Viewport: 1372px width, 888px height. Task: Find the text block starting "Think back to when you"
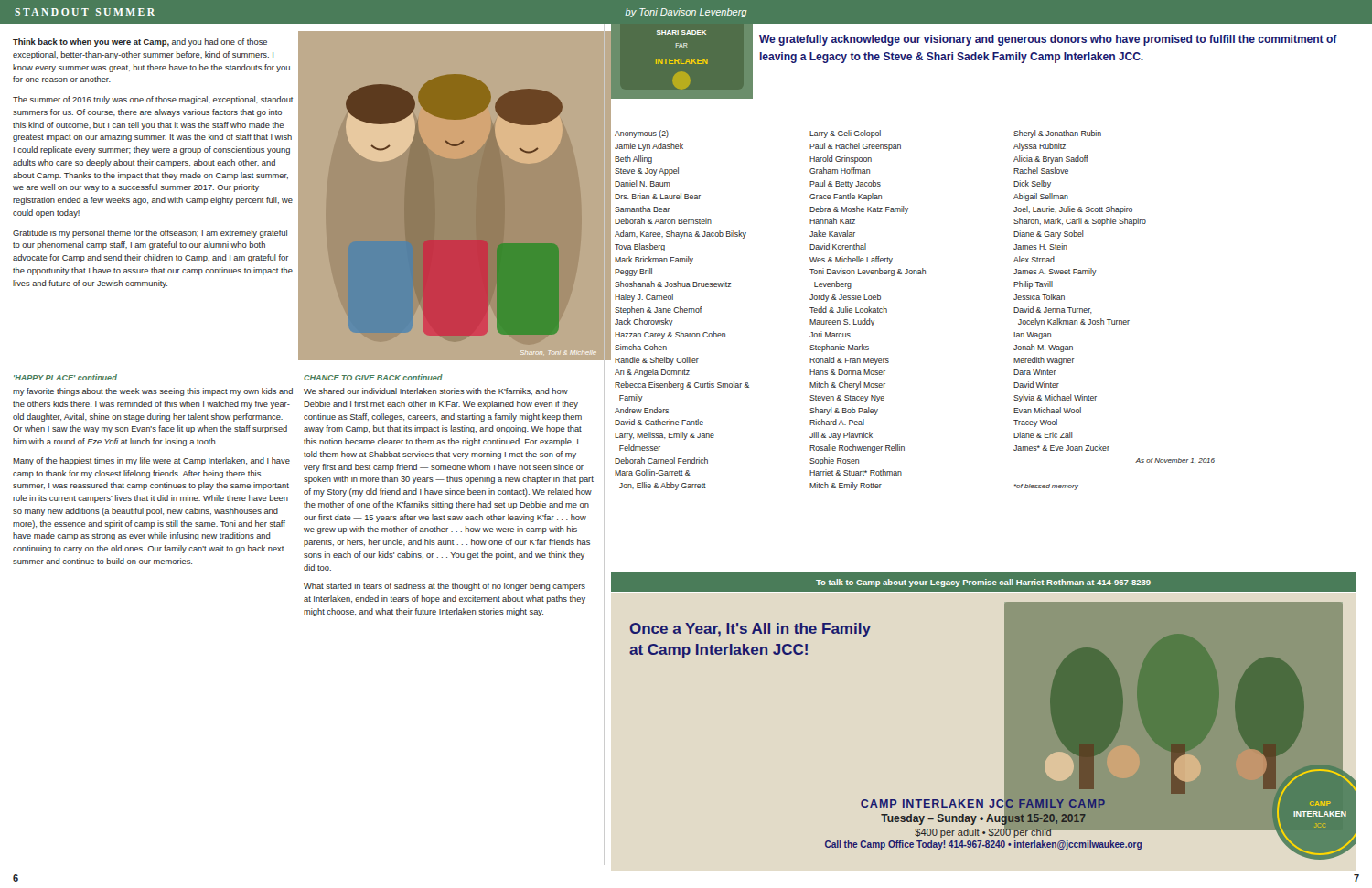click(154, 163)
